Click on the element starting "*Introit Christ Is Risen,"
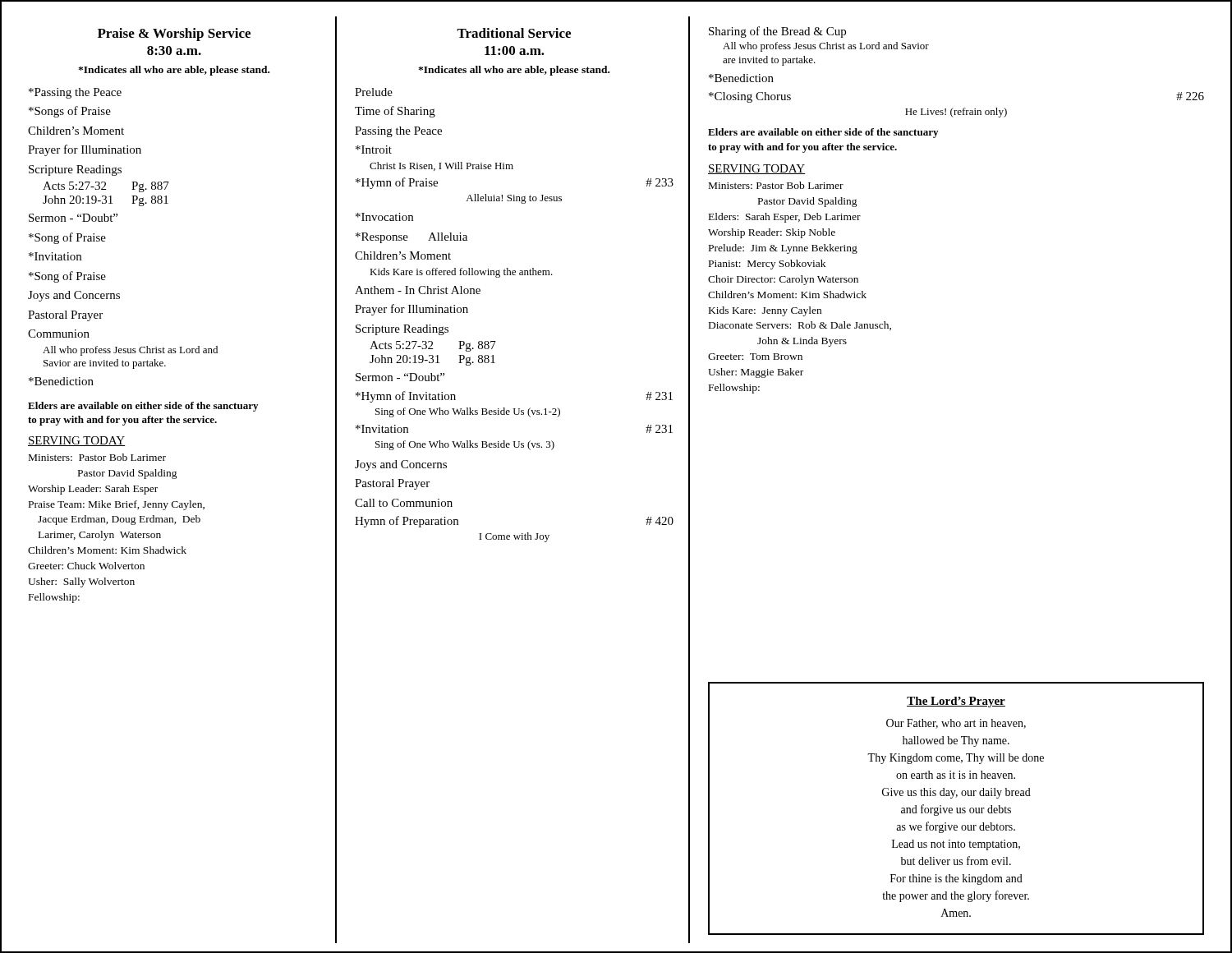Screen dimensions: 953x1232 pyautogui.click(x=514, y=157)
